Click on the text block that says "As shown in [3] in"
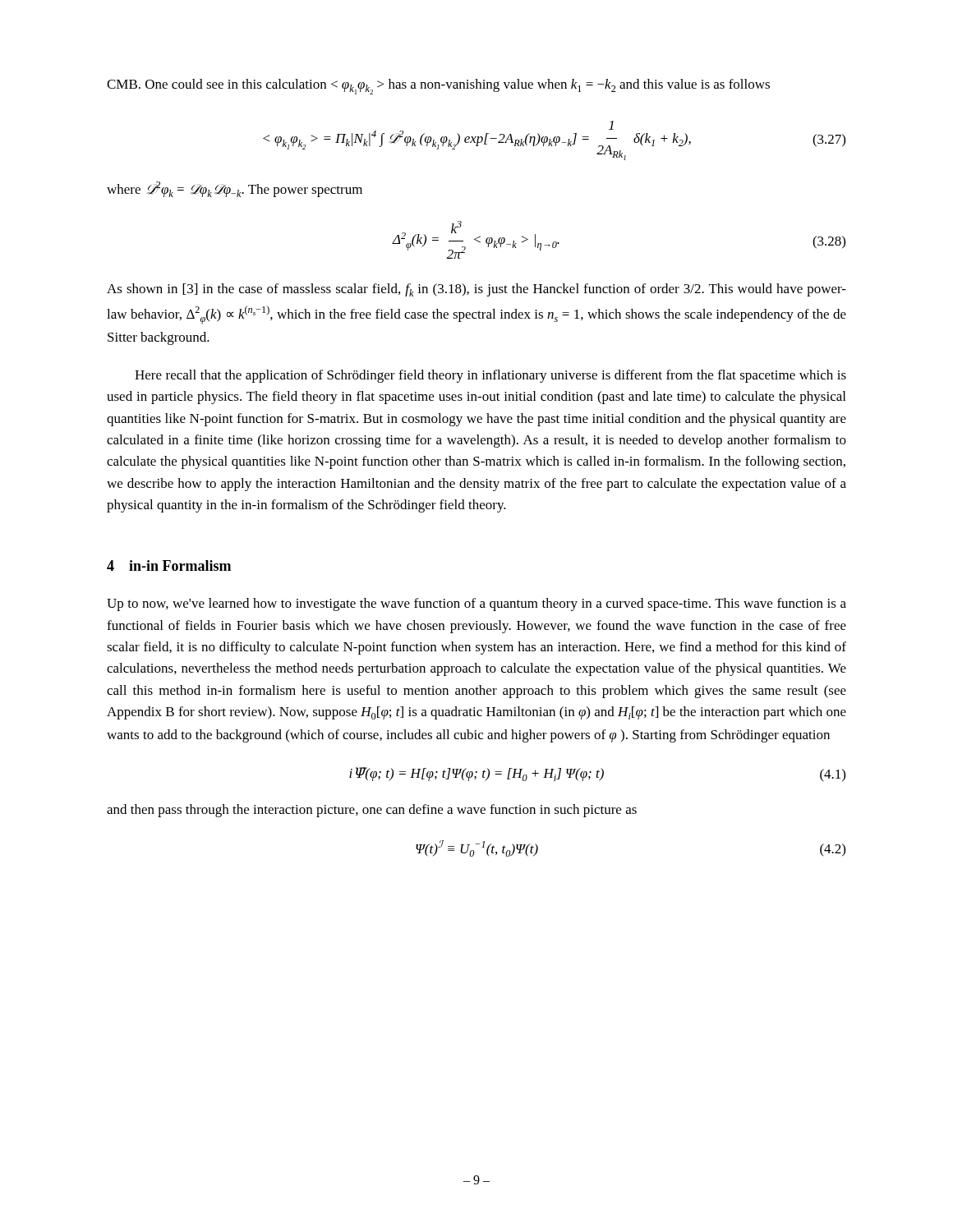953x1232 pixels. [x=476, y=313]
